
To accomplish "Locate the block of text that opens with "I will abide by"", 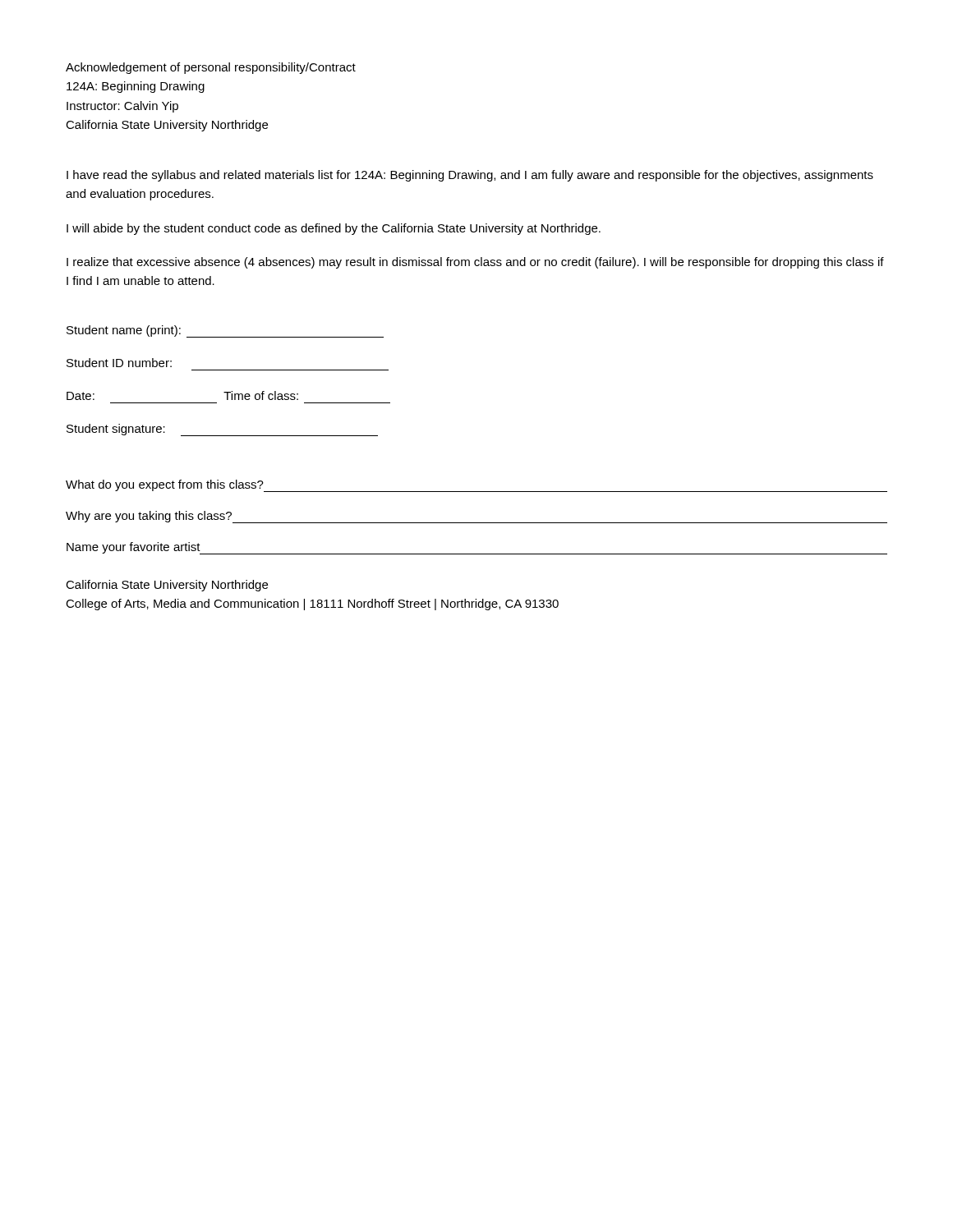I will point(334,227).
